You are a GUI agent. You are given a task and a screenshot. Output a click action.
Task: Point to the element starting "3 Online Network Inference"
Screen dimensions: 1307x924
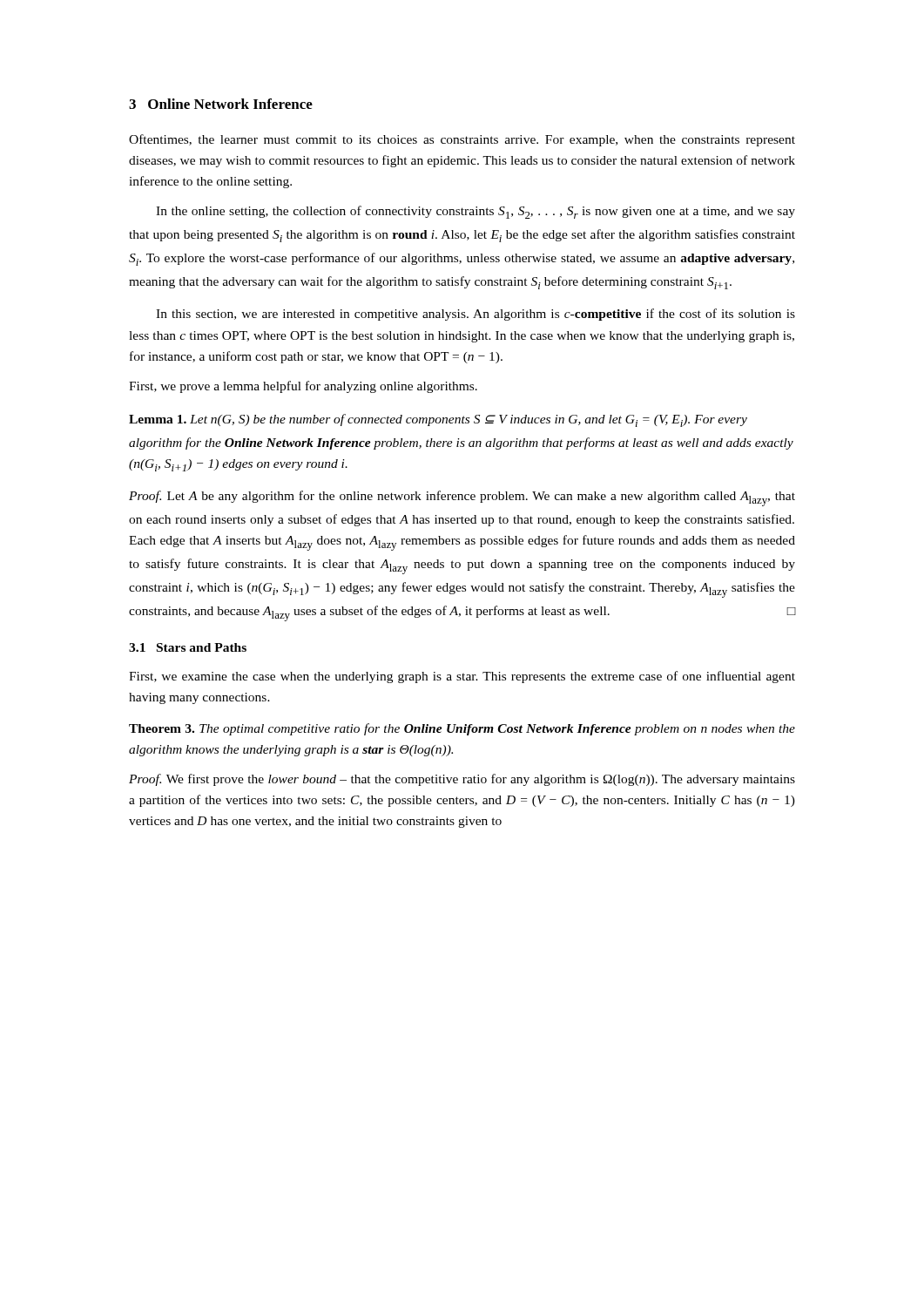[x=221, y=105]
